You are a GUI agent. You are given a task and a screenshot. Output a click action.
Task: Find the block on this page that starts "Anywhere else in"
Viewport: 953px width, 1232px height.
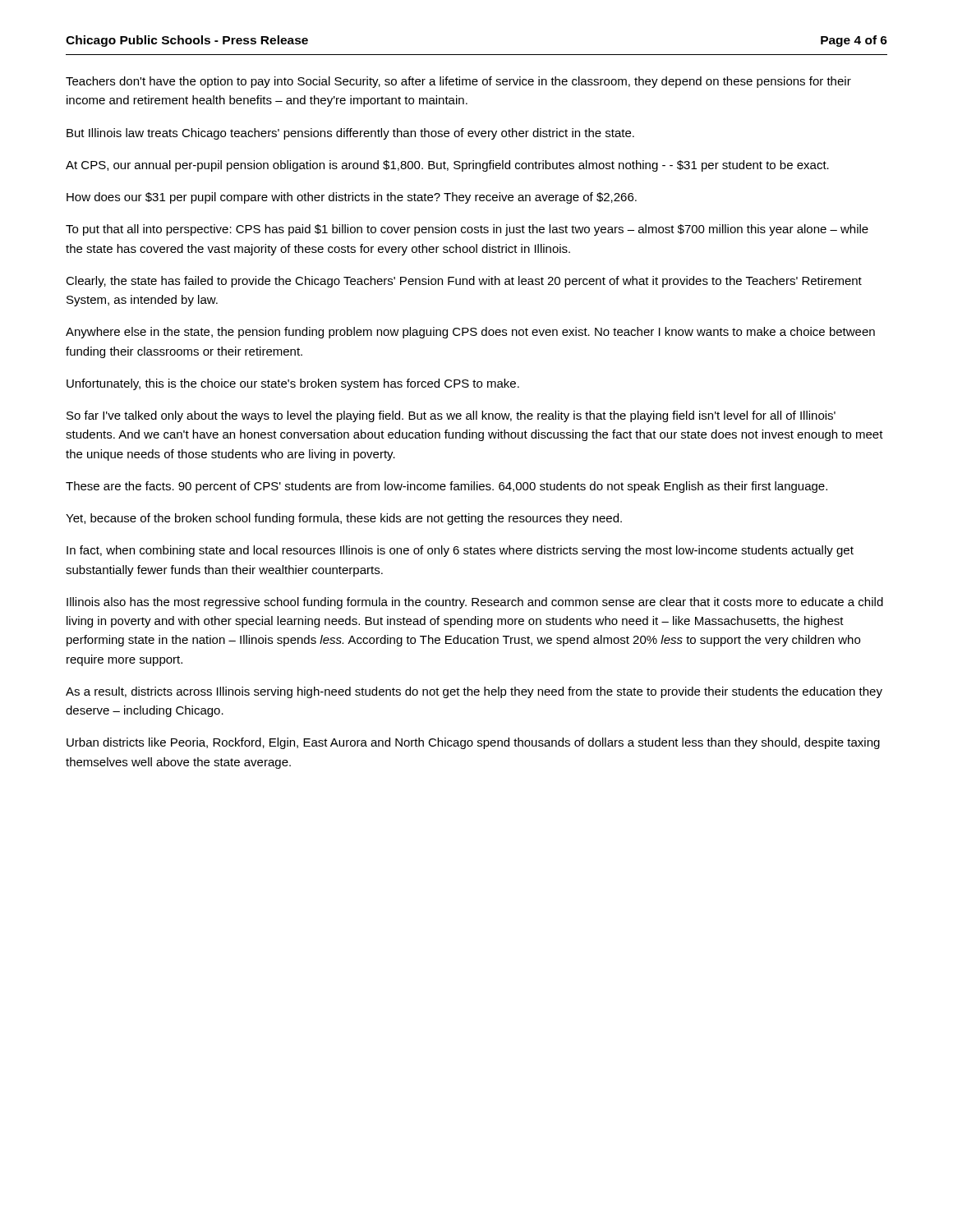point(471,341)
